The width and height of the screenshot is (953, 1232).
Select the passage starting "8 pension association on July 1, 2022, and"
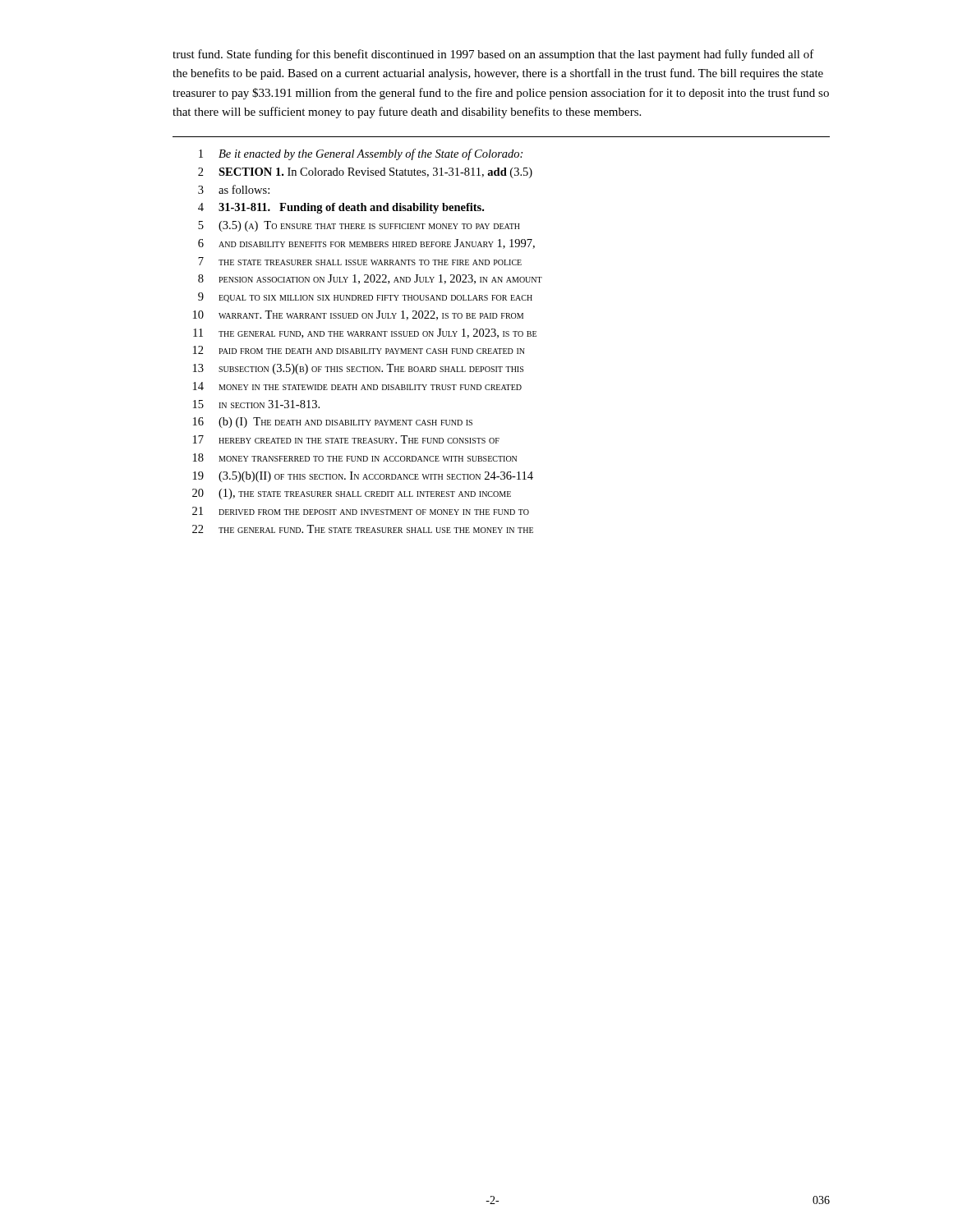501,279
